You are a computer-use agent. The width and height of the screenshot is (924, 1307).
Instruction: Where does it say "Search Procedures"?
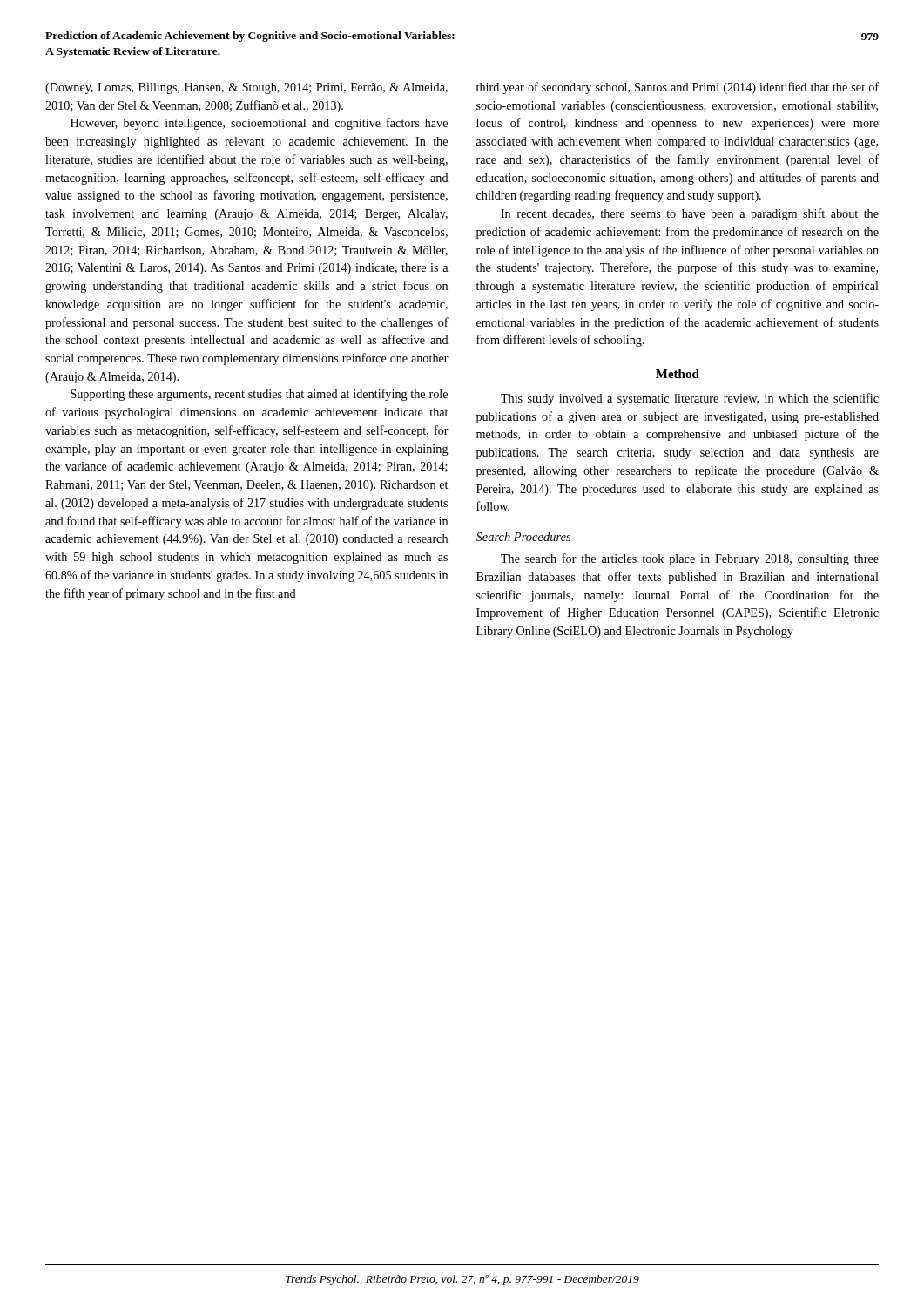coord(523,537)
